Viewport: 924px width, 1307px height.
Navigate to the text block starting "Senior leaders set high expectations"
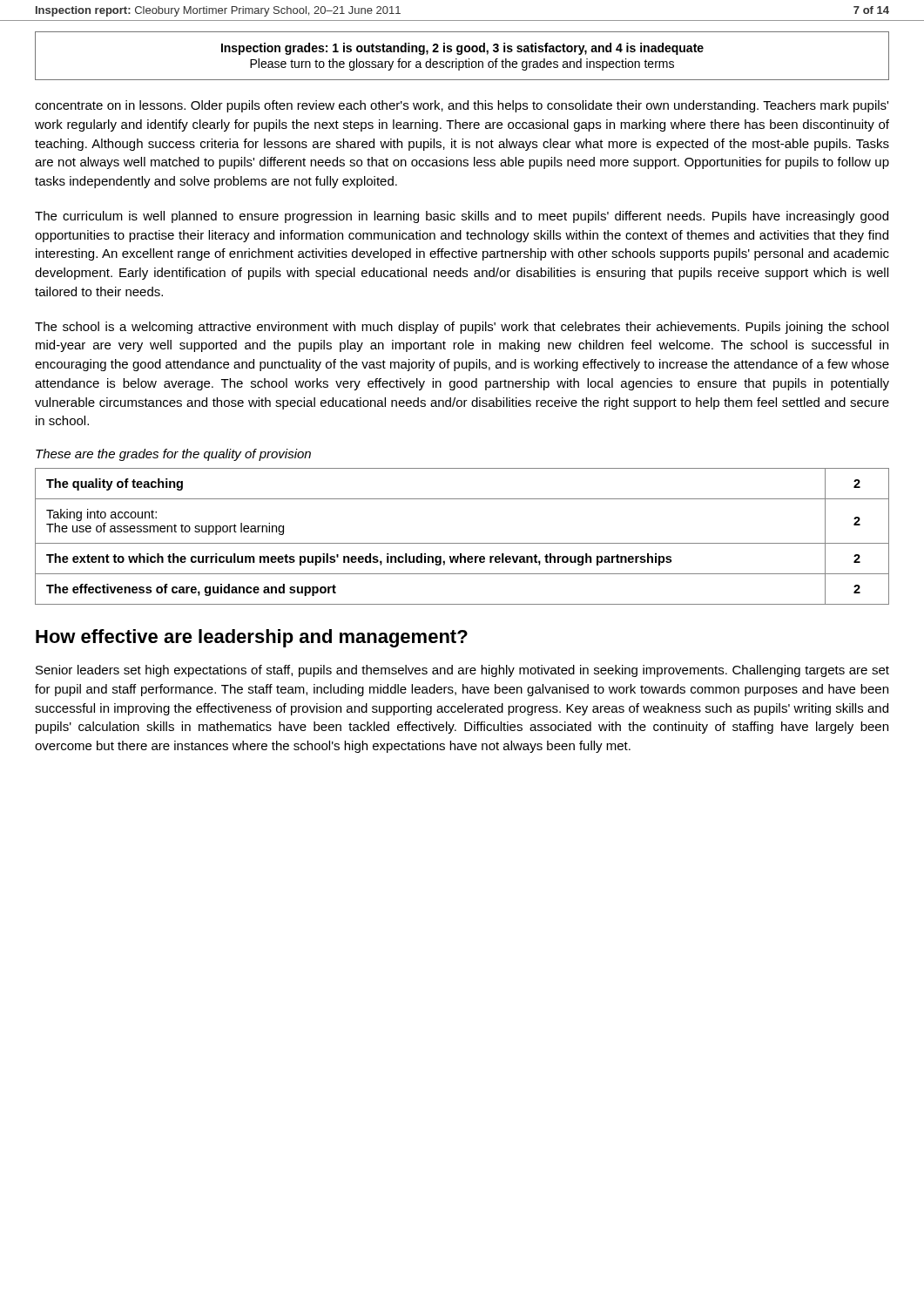pos(462,708)
